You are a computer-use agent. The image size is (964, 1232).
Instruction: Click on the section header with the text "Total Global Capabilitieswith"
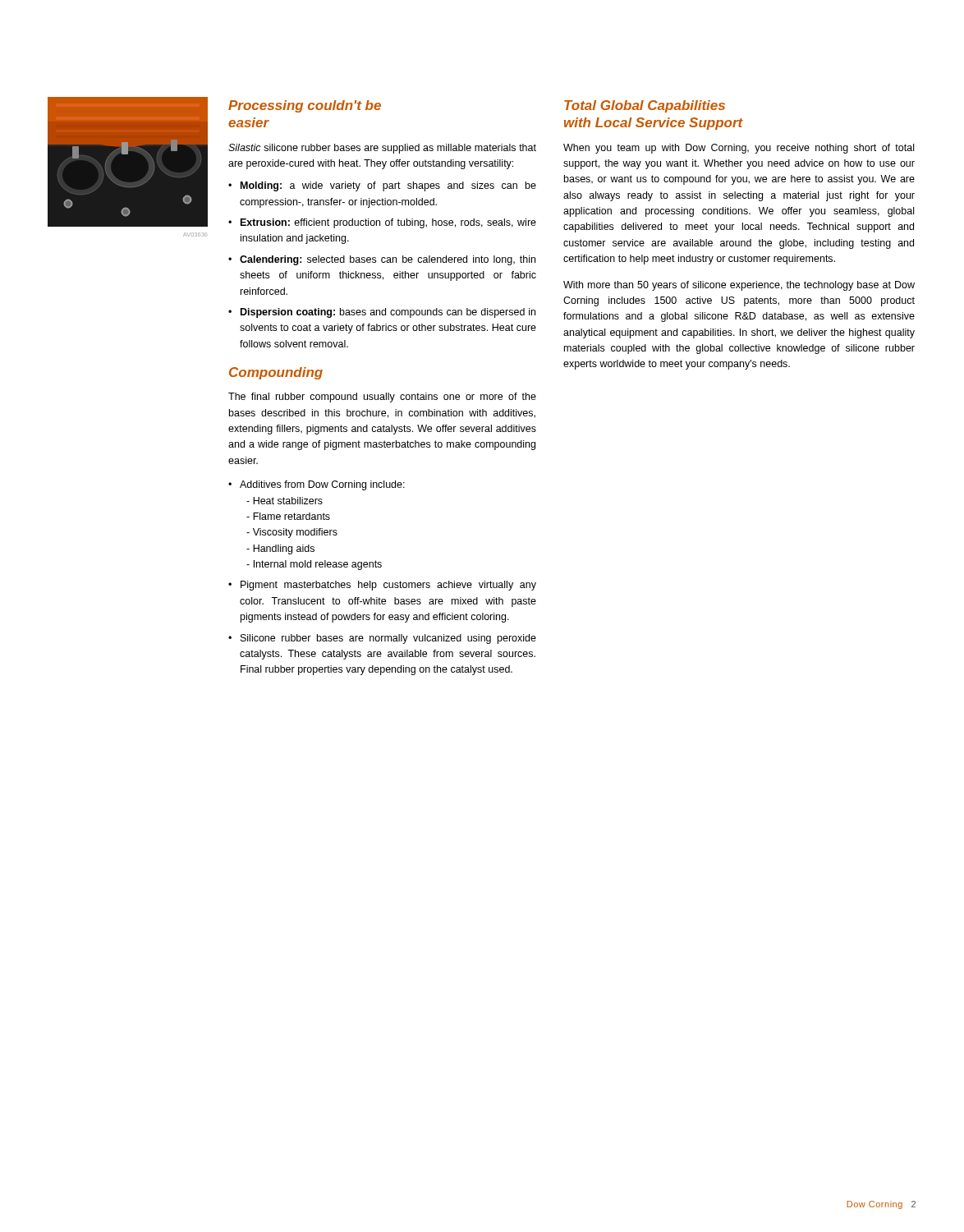coord(653,114)
